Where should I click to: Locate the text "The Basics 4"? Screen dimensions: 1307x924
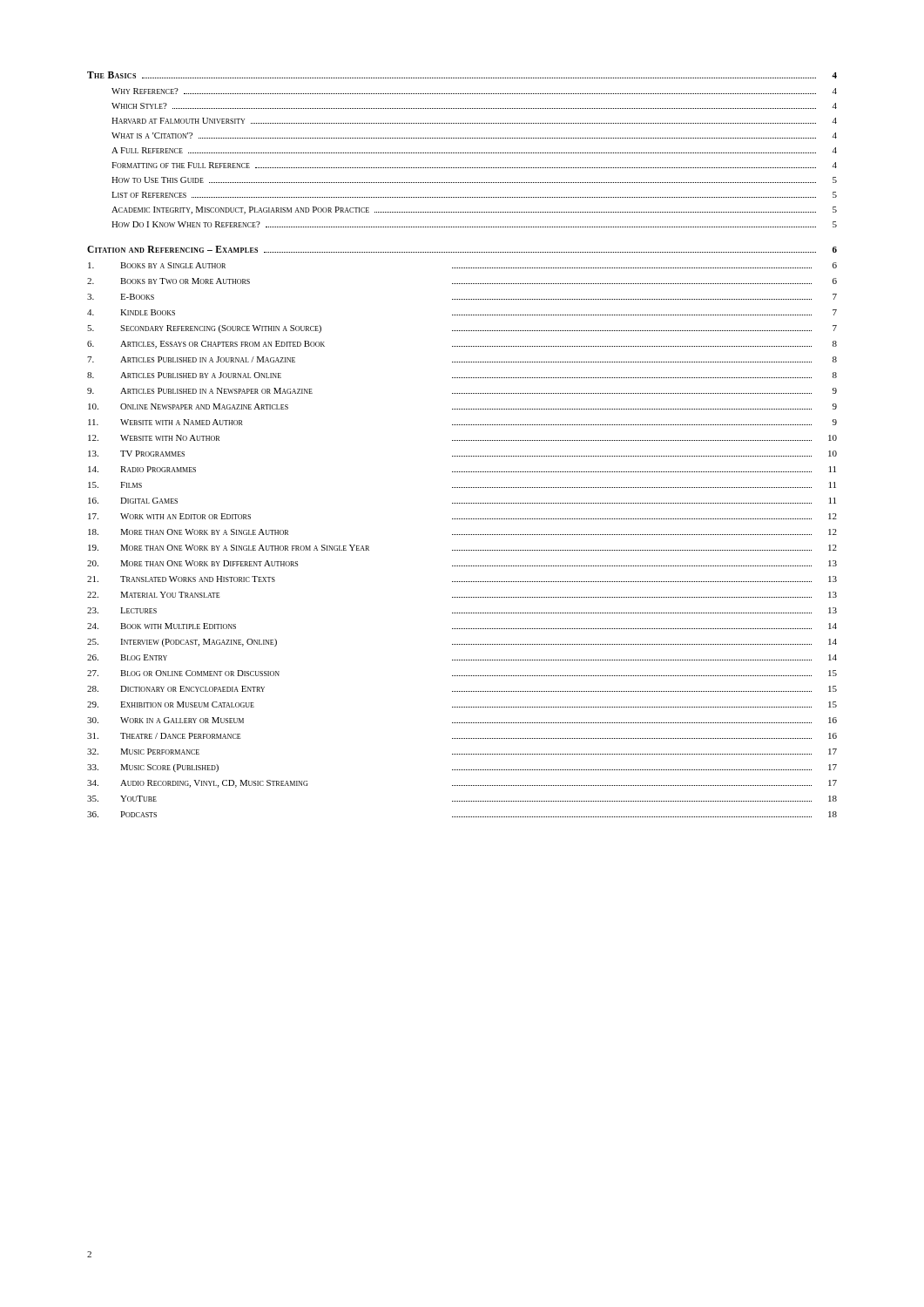462,75
